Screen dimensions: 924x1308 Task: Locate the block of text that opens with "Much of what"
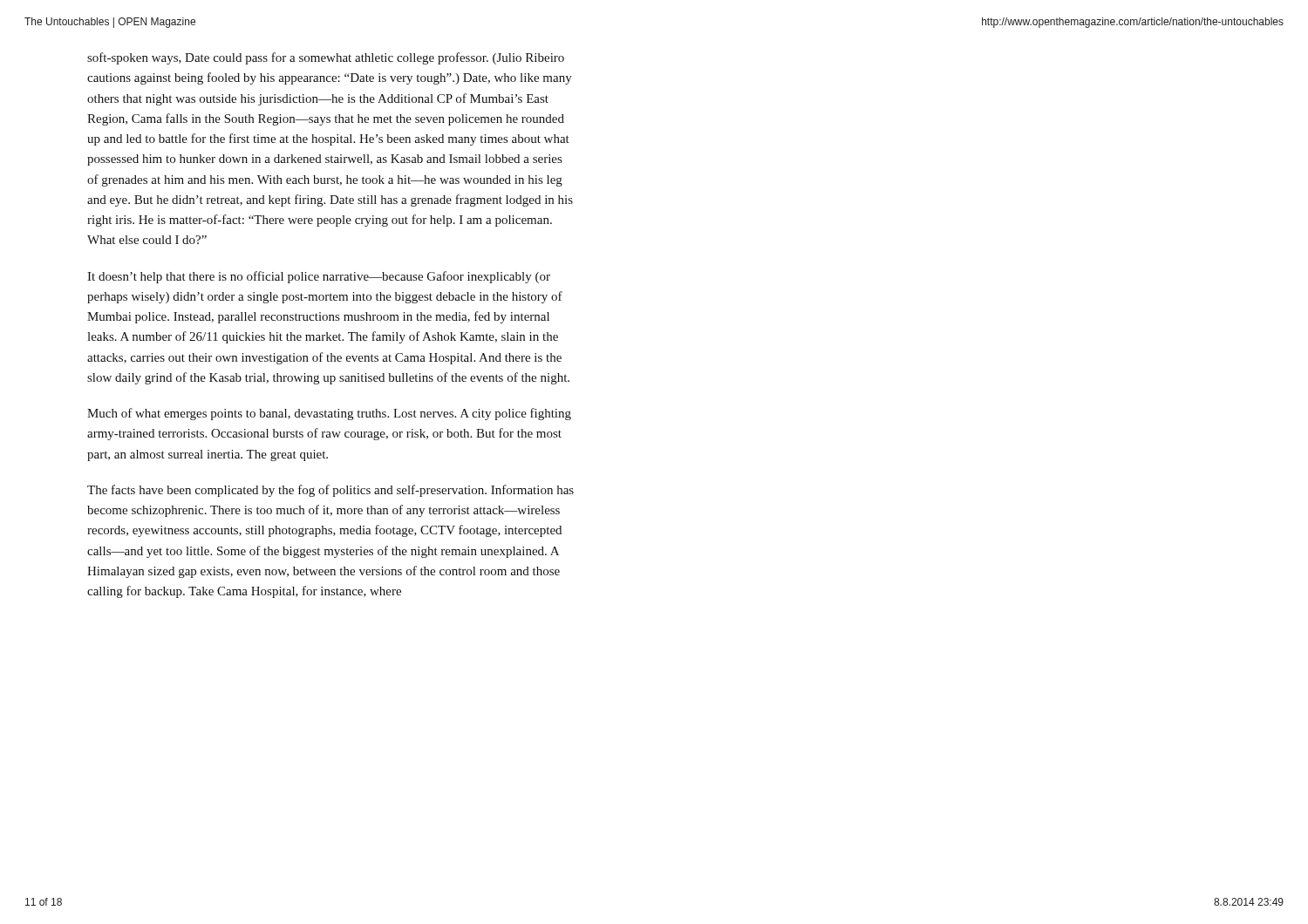tap(329, 433)
